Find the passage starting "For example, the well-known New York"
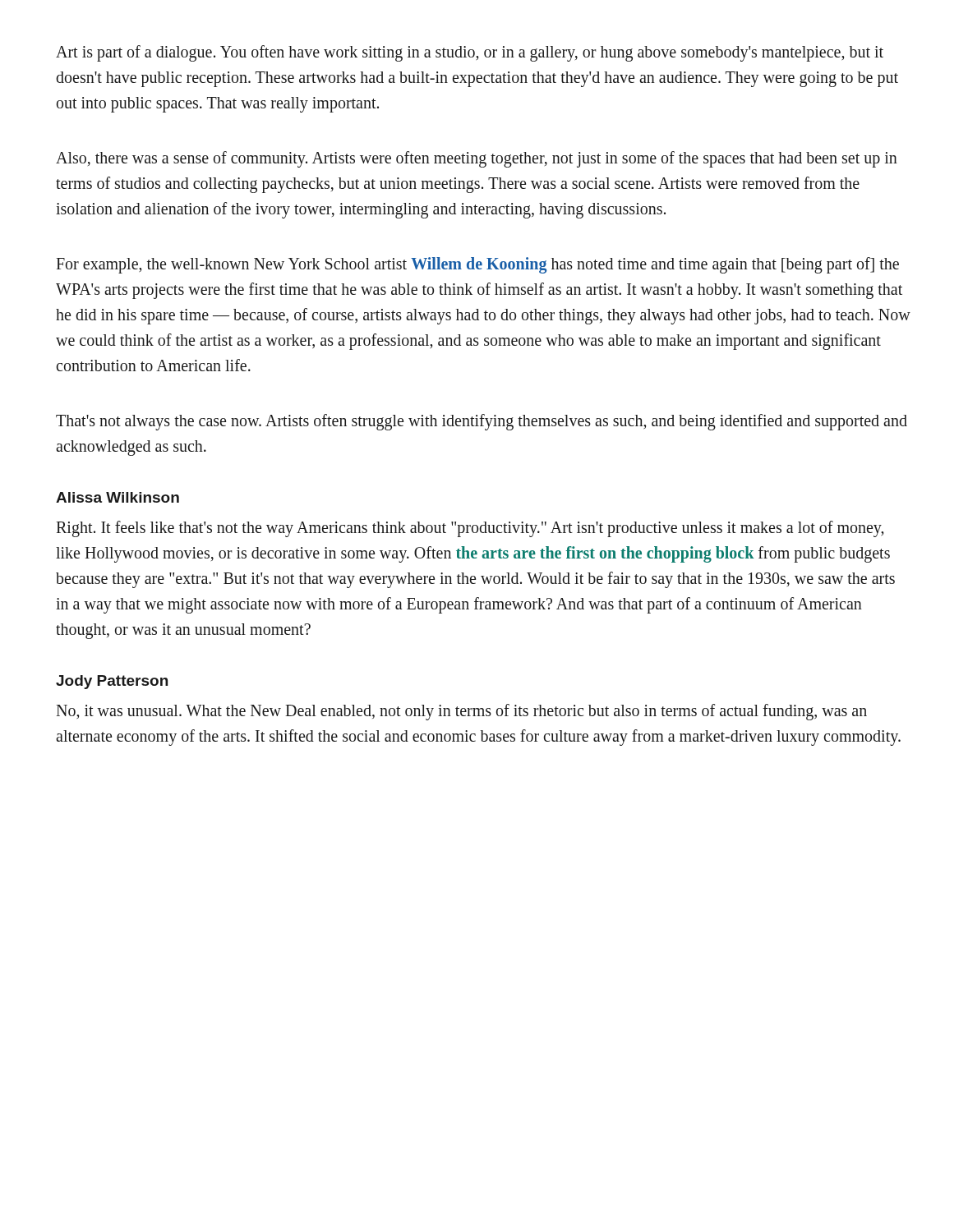The image size is (968, 1232). (483, 315)
